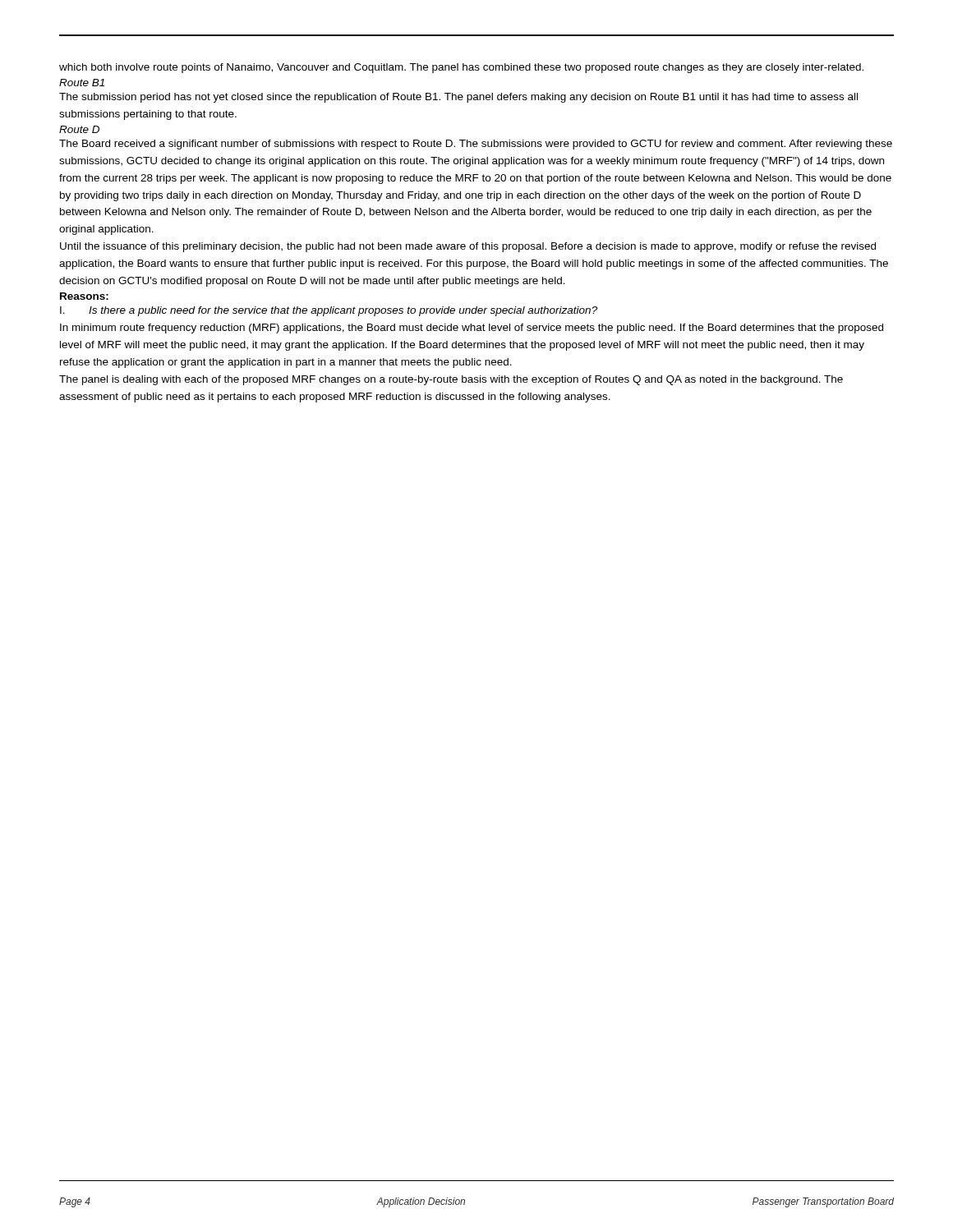953x1232 pixels.
Task: Click on the text block starting "The panel is dealing"
Action: point(451,387)
